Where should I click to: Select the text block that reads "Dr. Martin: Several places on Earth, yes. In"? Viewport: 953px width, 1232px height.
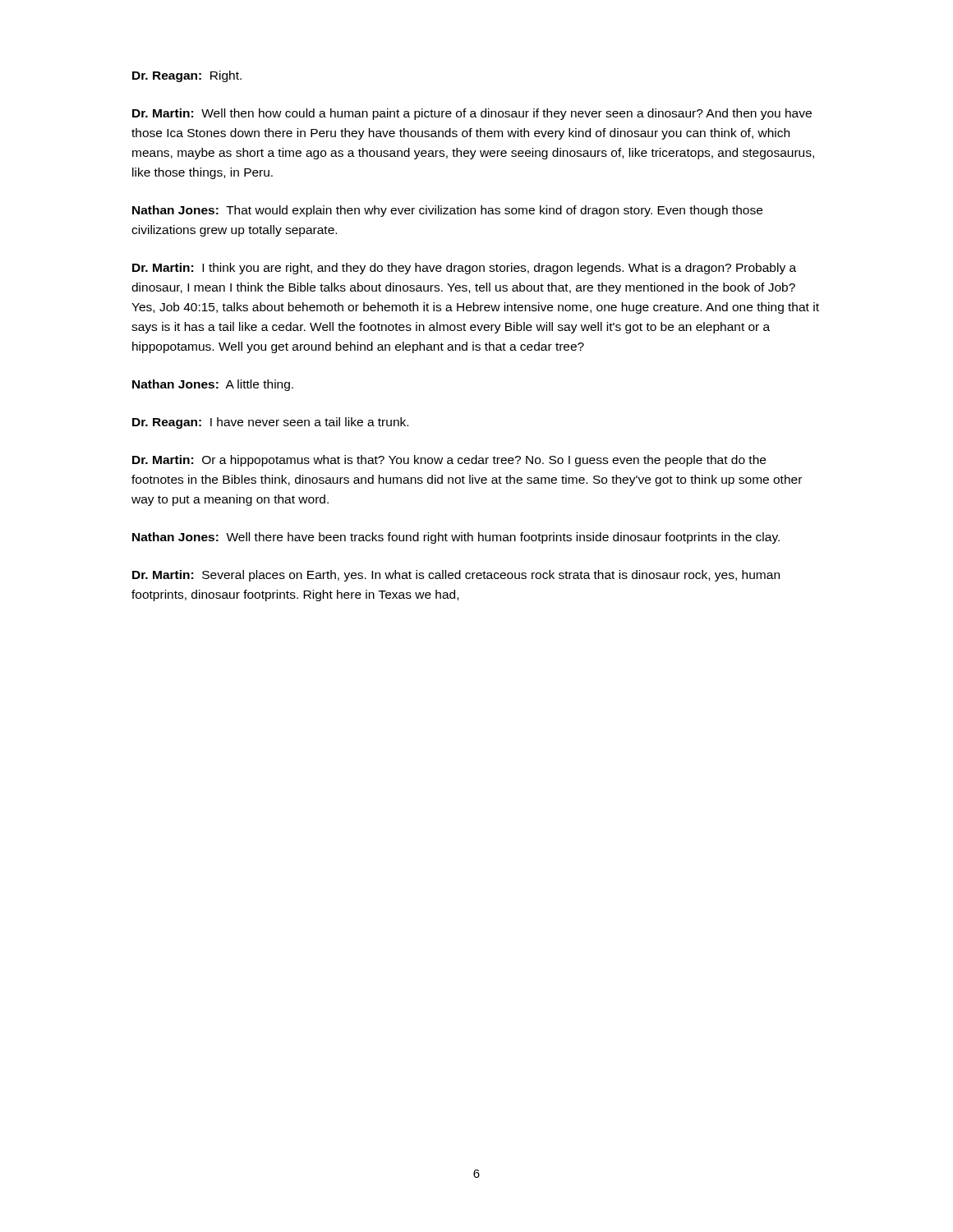point(456,585)
